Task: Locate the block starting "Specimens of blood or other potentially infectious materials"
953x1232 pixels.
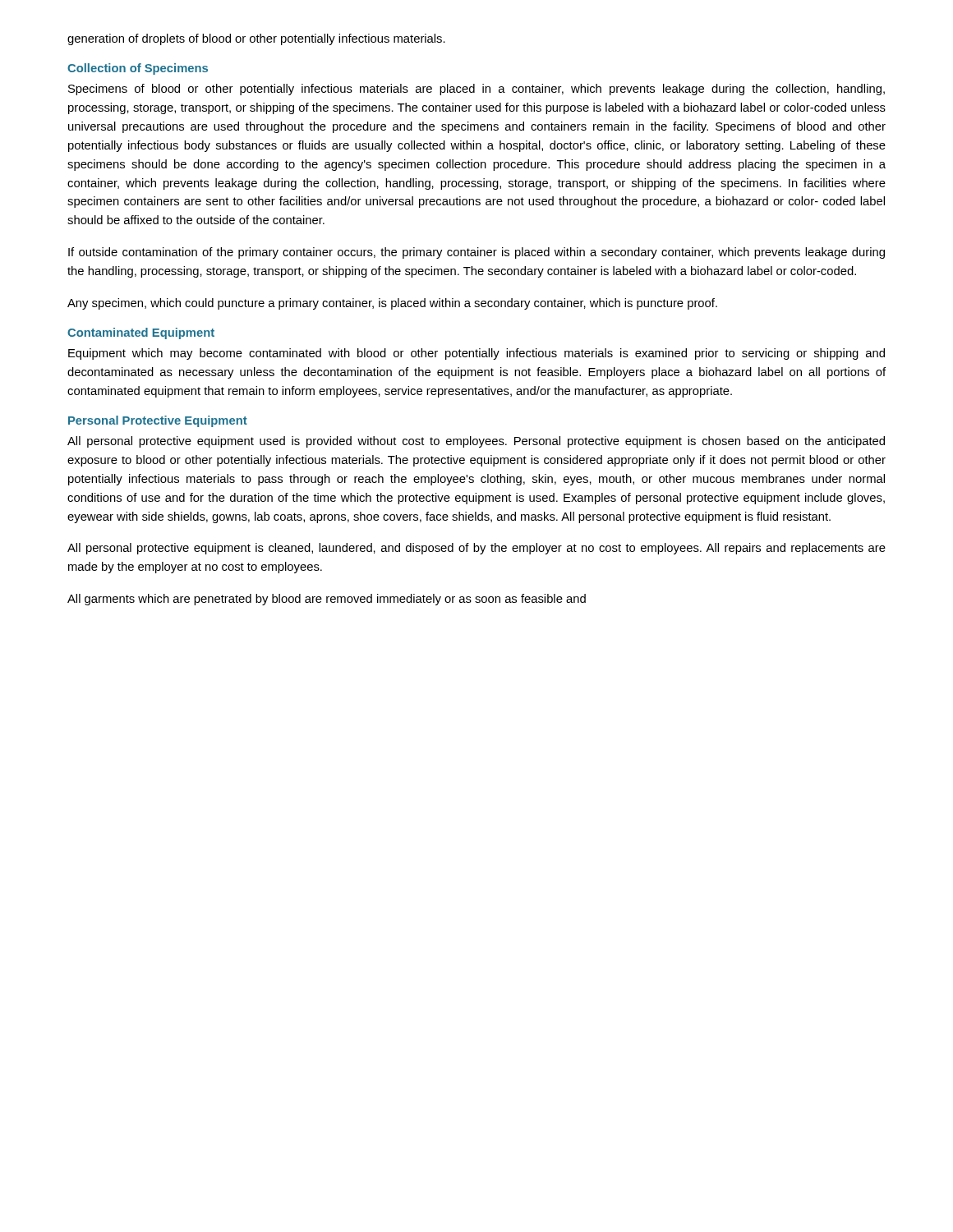Action: pos(476,154)
